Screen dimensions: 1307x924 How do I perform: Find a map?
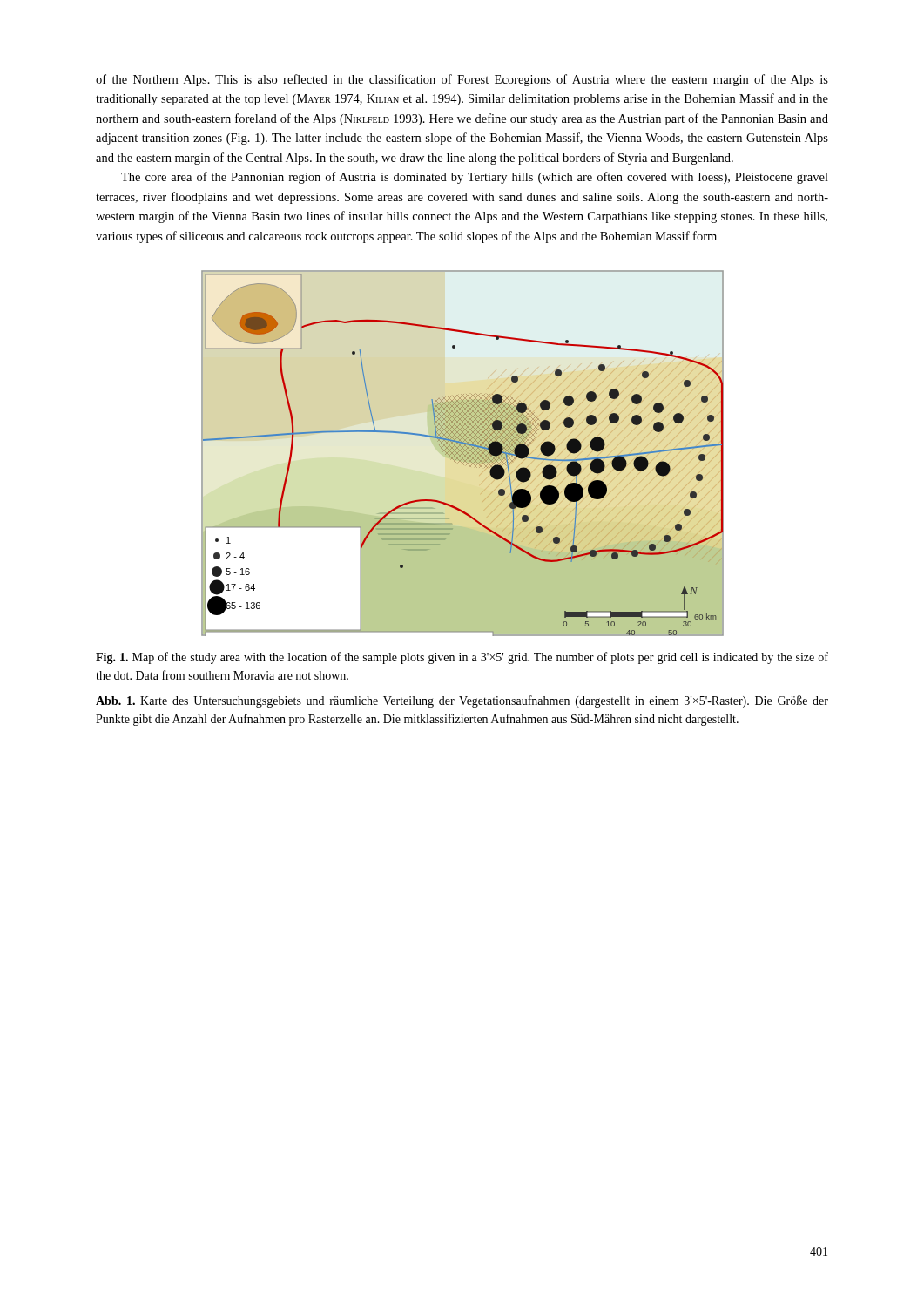click(462, 455)
